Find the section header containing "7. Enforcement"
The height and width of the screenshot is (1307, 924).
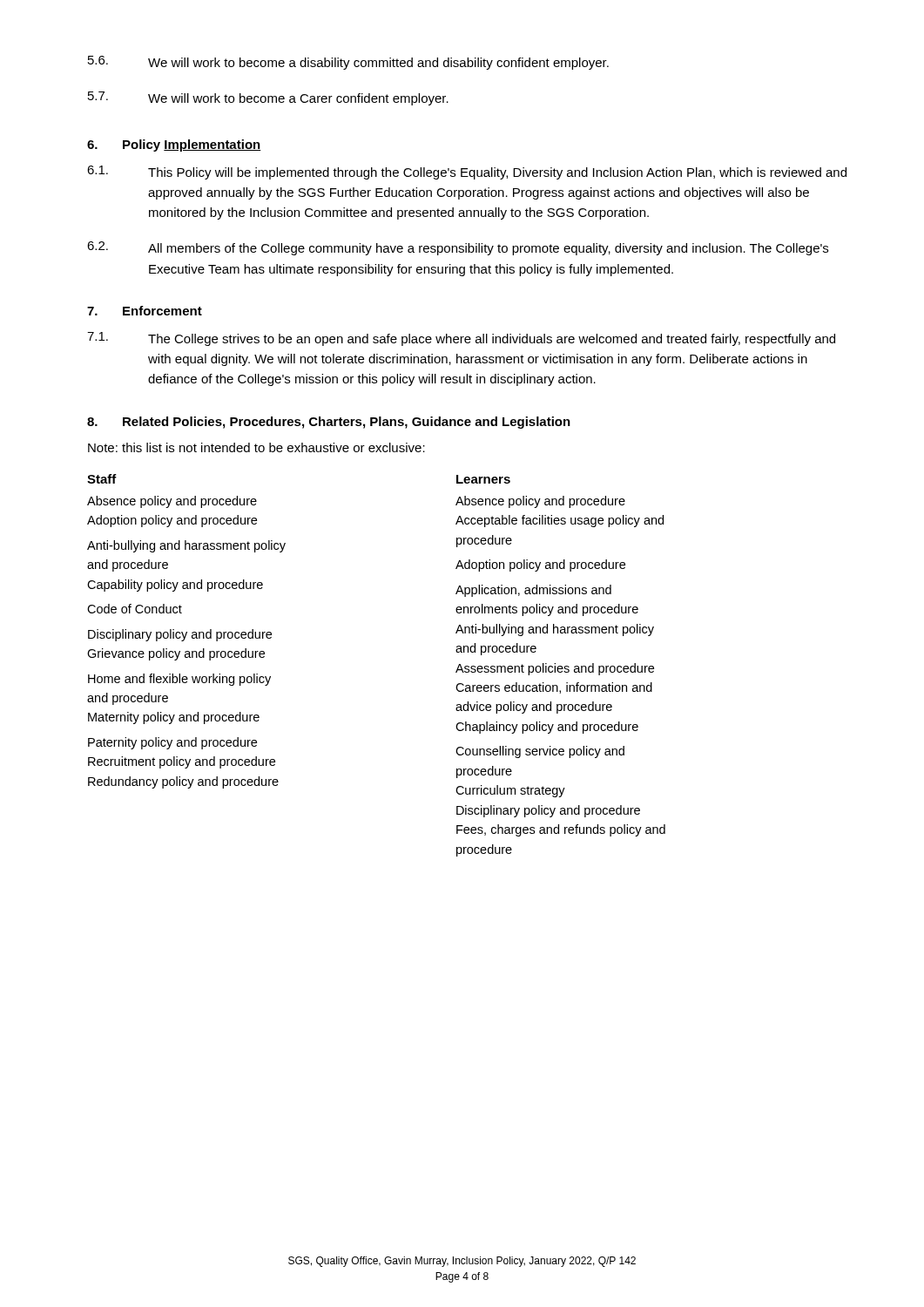(144, 310)
